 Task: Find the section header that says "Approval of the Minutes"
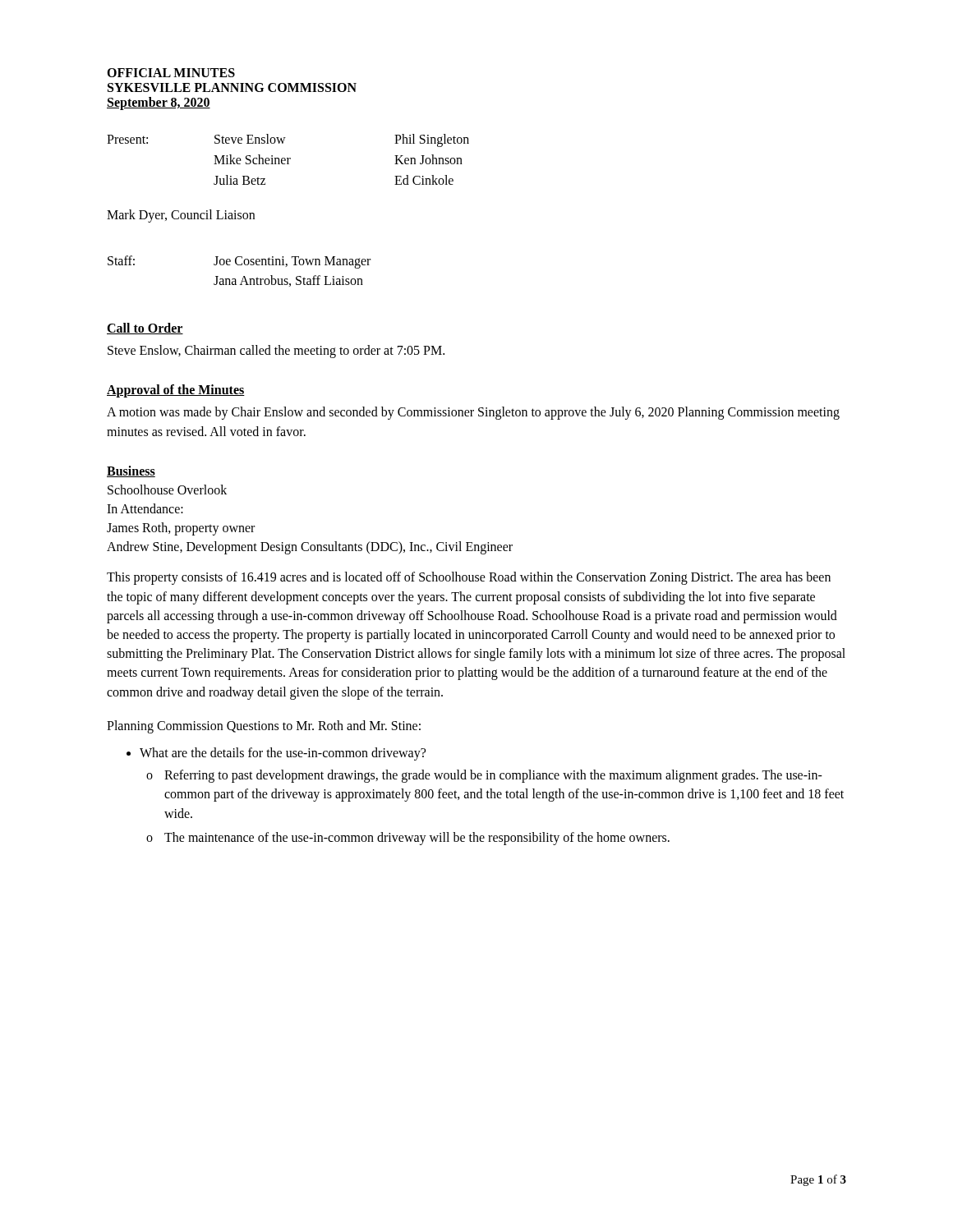pyautogui.click(x=176, y=390)
